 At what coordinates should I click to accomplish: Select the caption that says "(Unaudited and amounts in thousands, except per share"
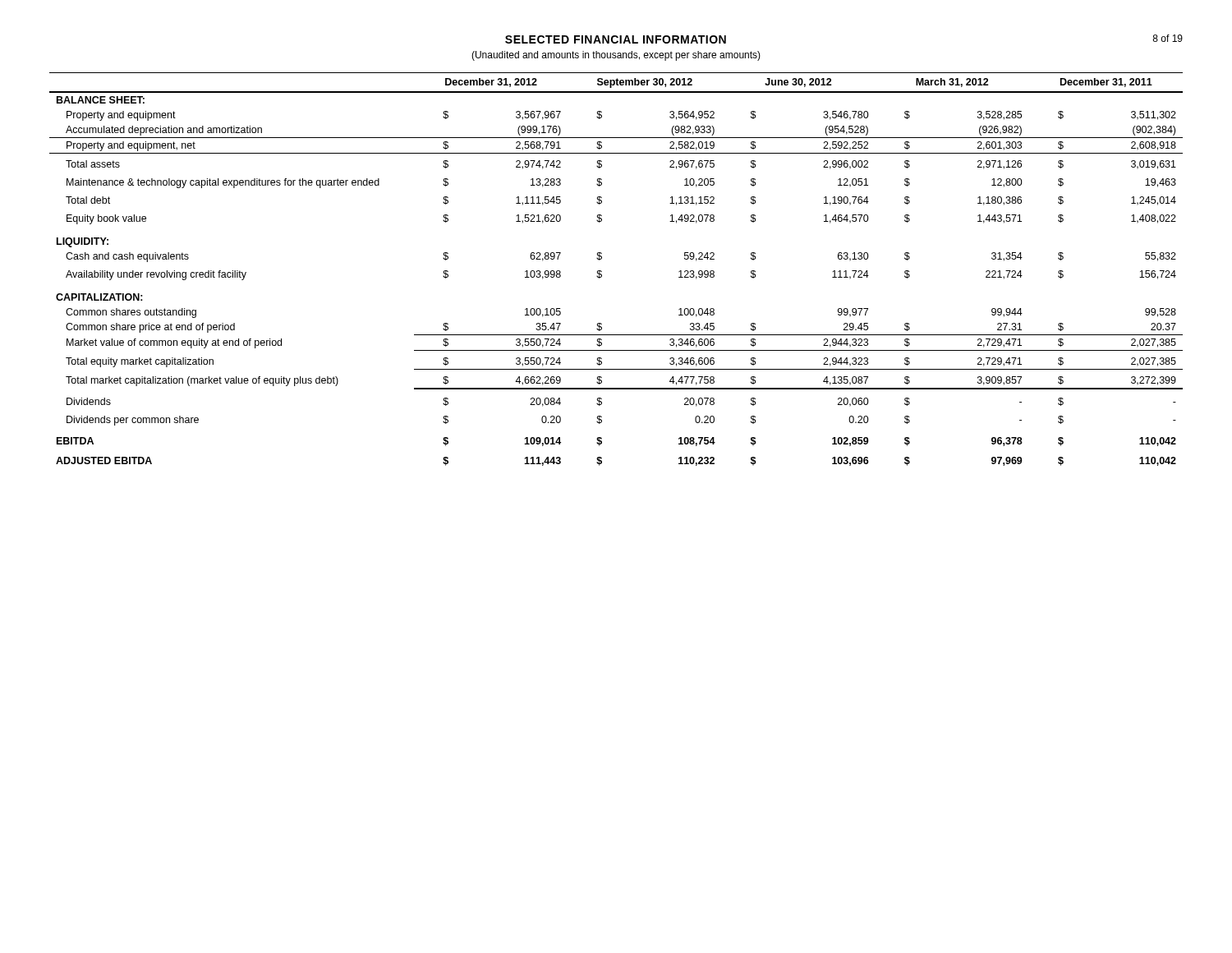pyautogui.click(x=616, y=55)
